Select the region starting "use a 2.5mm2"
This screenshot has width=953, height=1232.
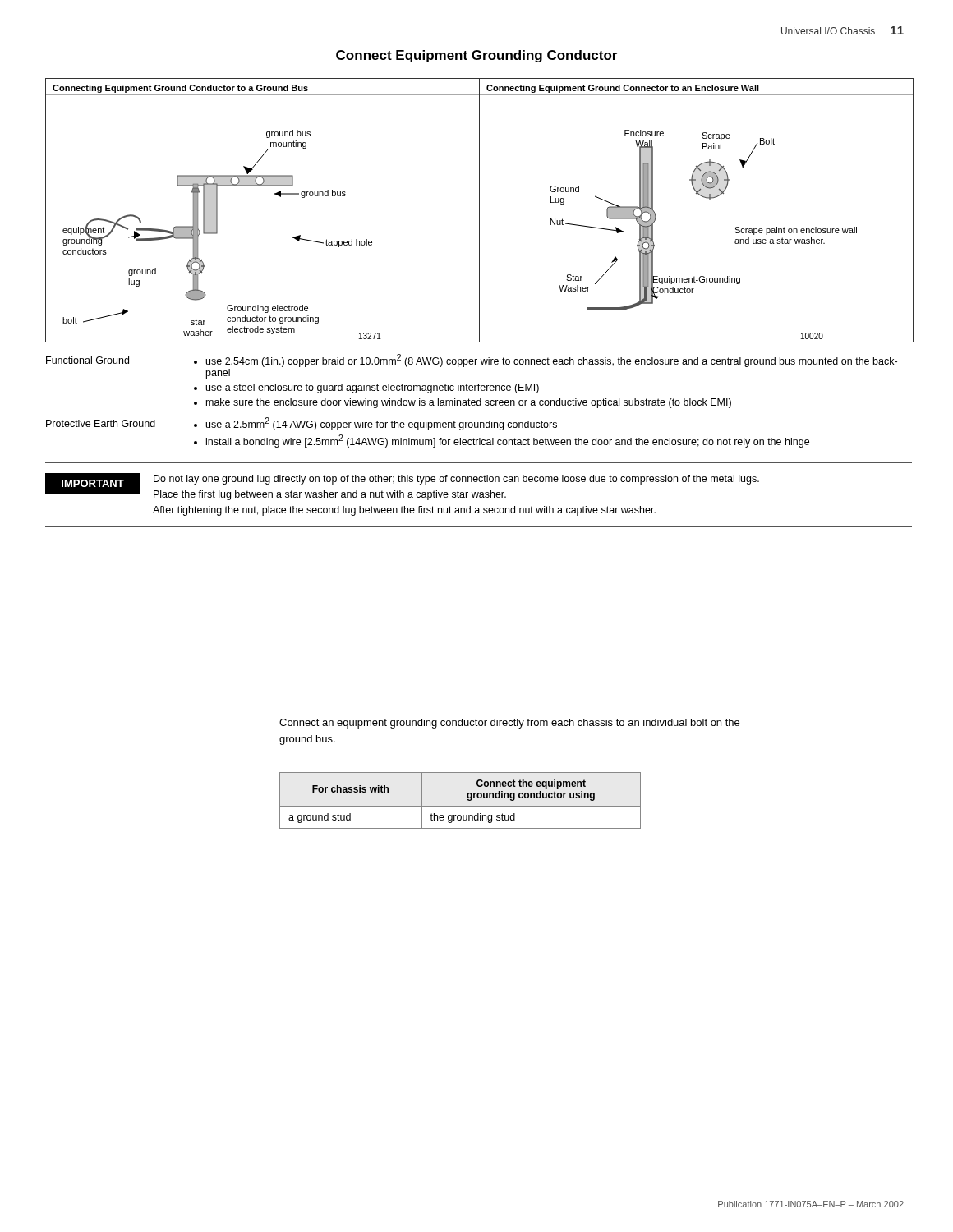pos(559,424)
